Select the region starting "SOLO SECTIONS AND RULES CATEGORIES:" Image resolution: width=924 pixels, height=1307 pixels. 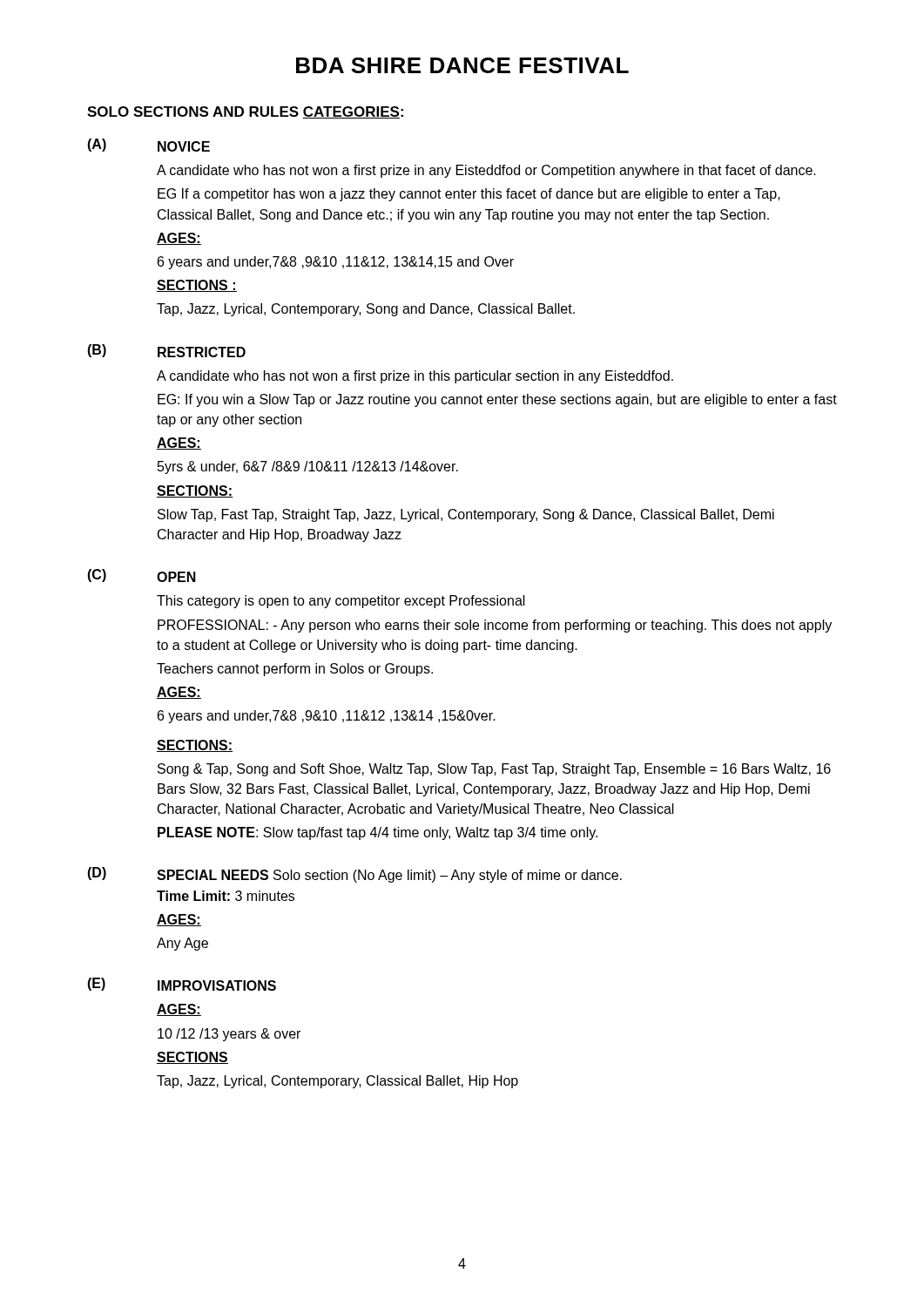click(246, 112)
